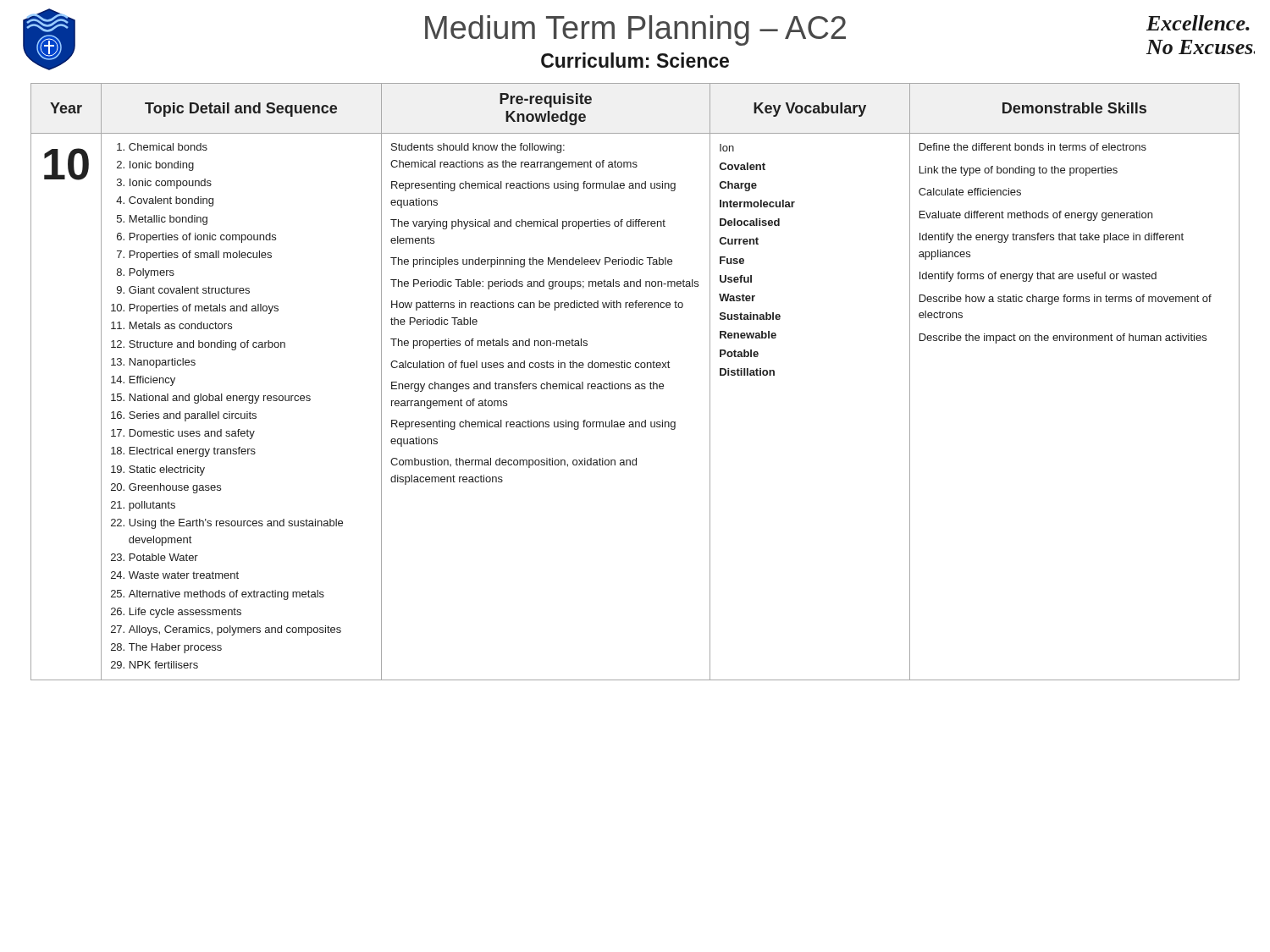Navigate to the block starting "Curriculum: Science"
1270x952 pixels.
pos(635,61)
